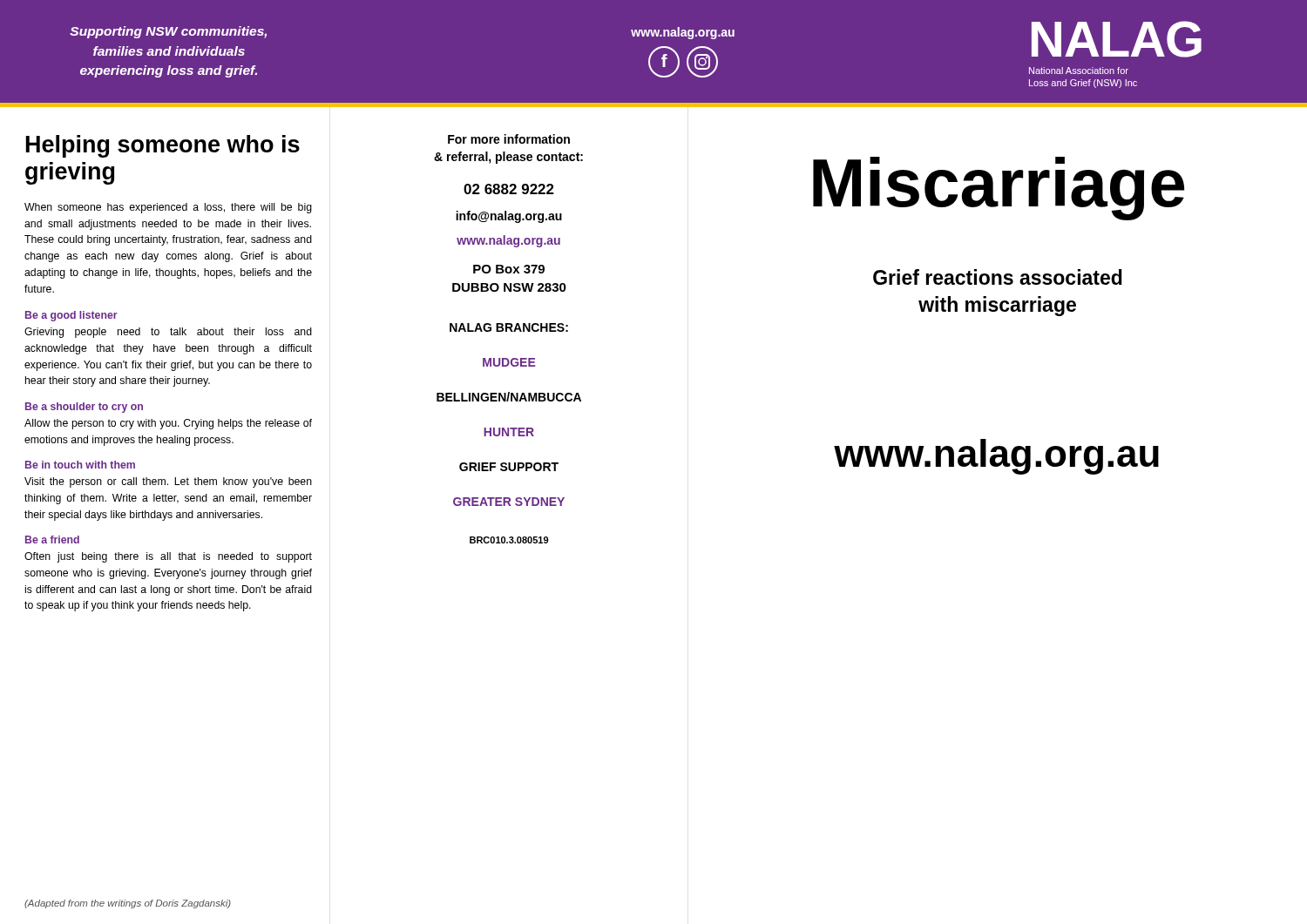Point to "PO Box 379DUBBO NSW 2830"
1307x924 pixels.
509,278
